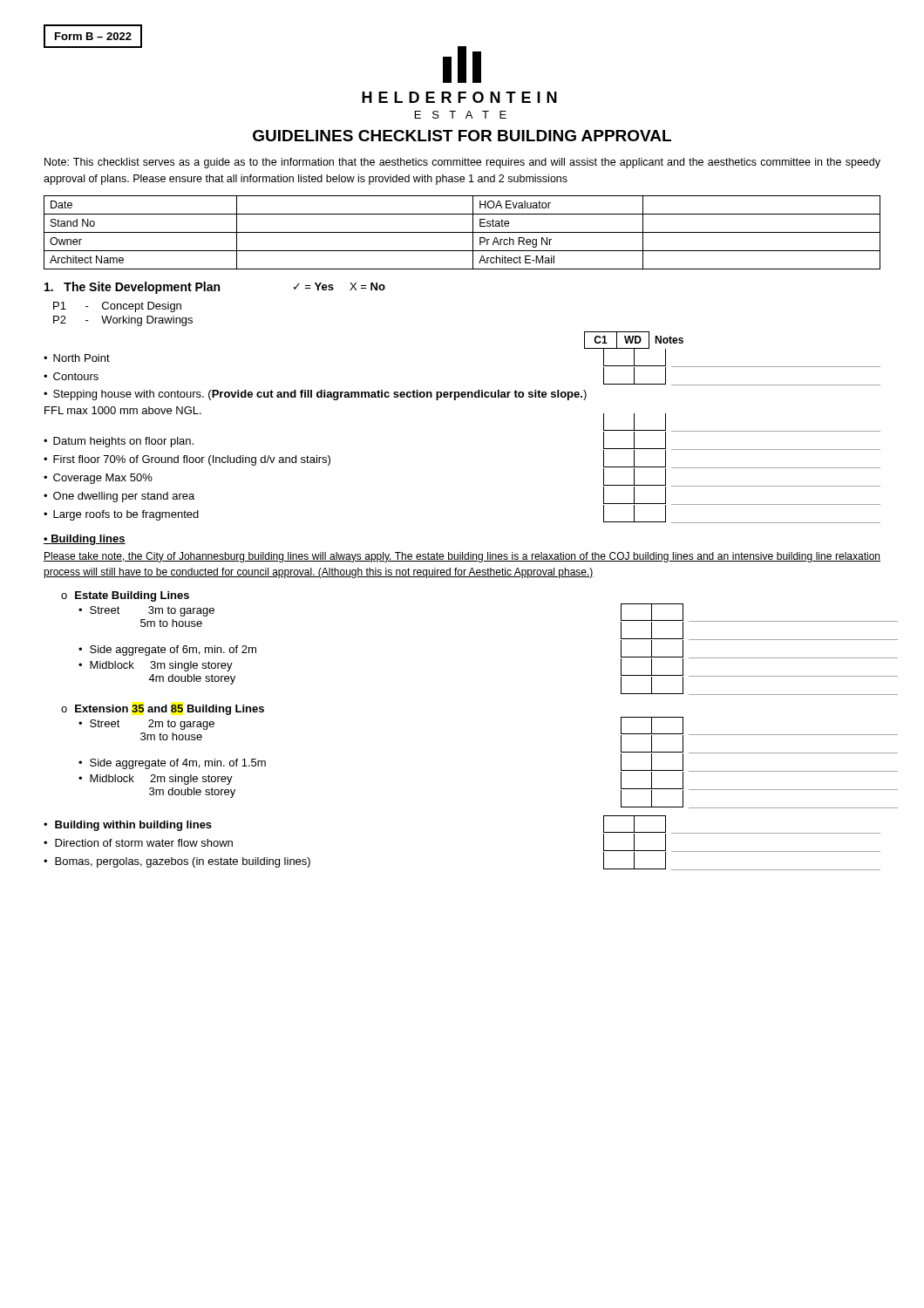Find the logo
Image resolution: width=924 pixels, height=1308 pixels.
(462, 62)
